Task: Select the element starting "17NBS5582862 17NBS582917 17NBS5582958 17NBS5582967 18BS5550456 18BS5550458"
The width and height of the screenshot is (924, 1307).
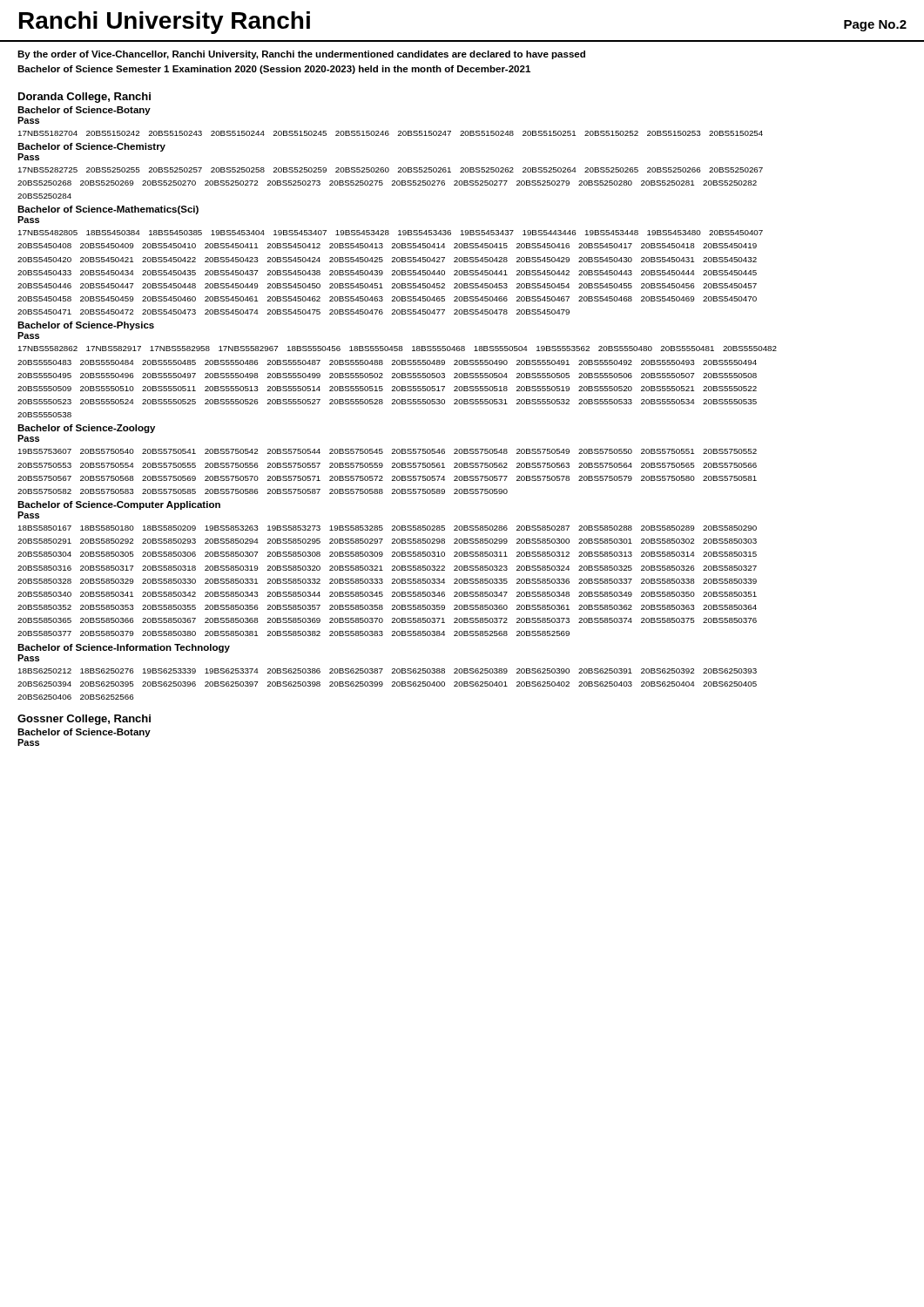Action: (397, 381)
